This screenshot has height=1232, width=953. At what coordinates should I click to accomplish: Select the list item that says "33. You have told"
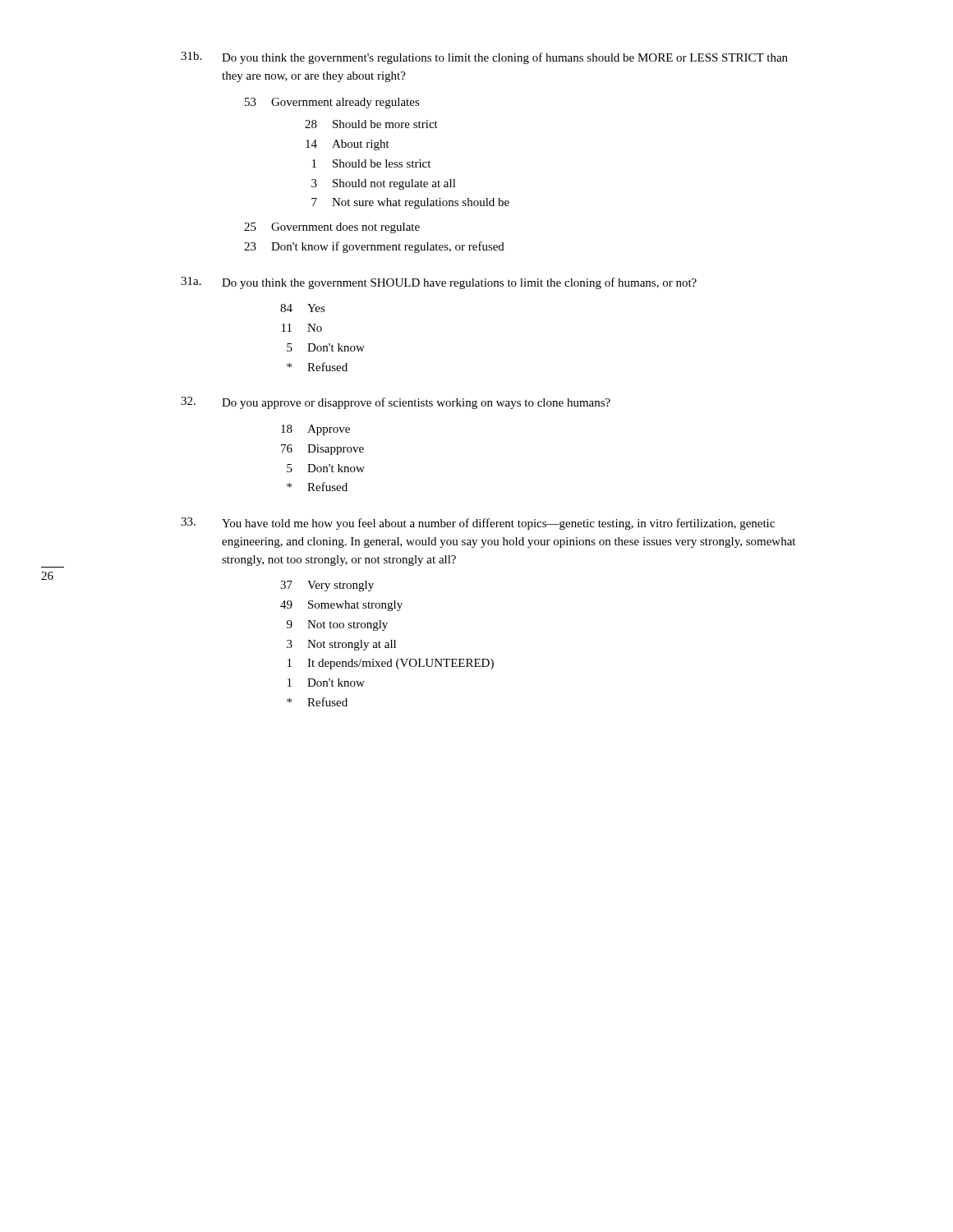[478, 524]
